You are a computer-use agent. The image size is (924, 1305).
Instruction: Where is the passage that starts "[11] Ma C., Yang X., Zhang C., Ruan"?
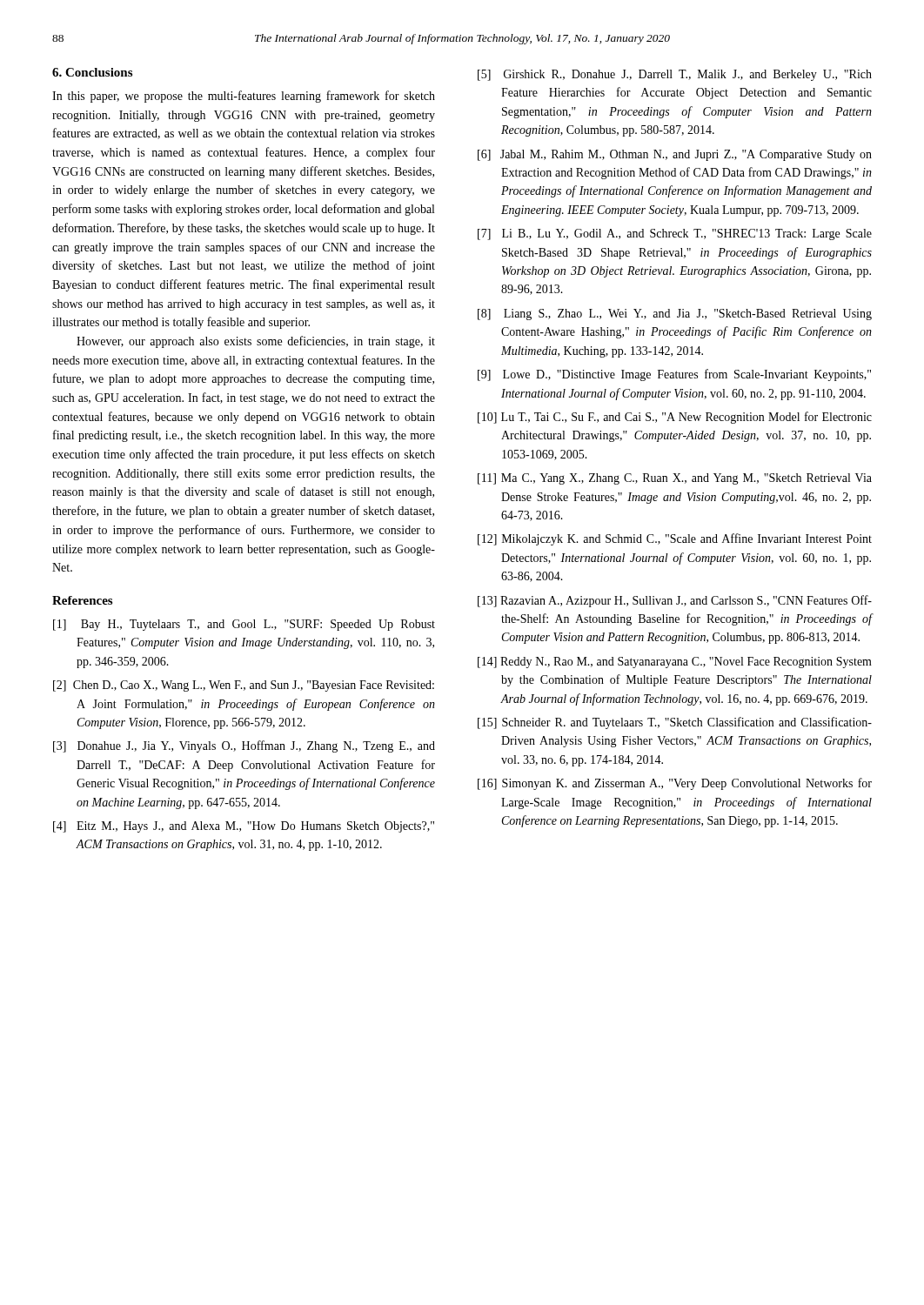coord(674,497)
